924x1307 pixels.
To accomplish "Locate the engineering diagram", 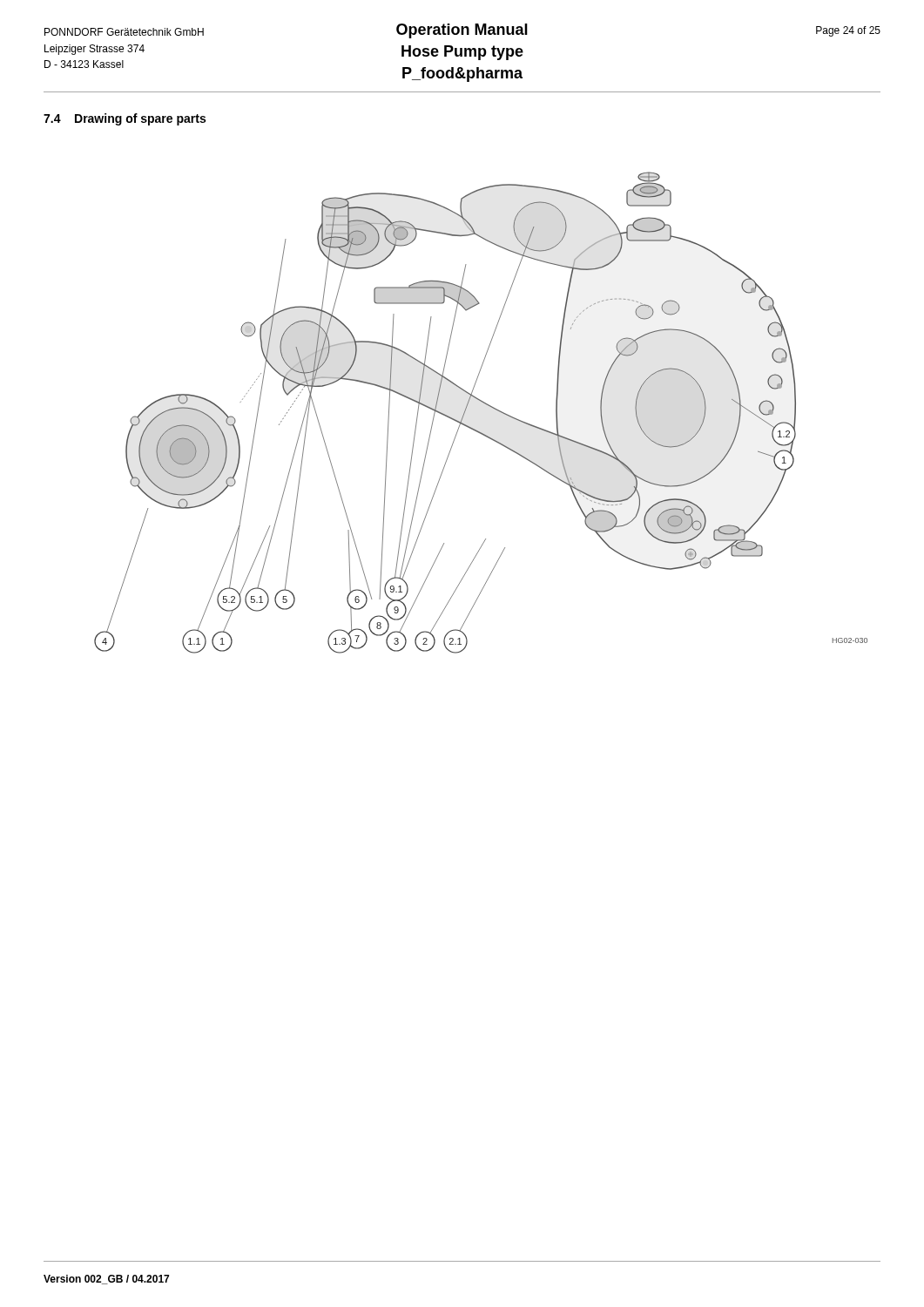I will click(x=462, y=416).
